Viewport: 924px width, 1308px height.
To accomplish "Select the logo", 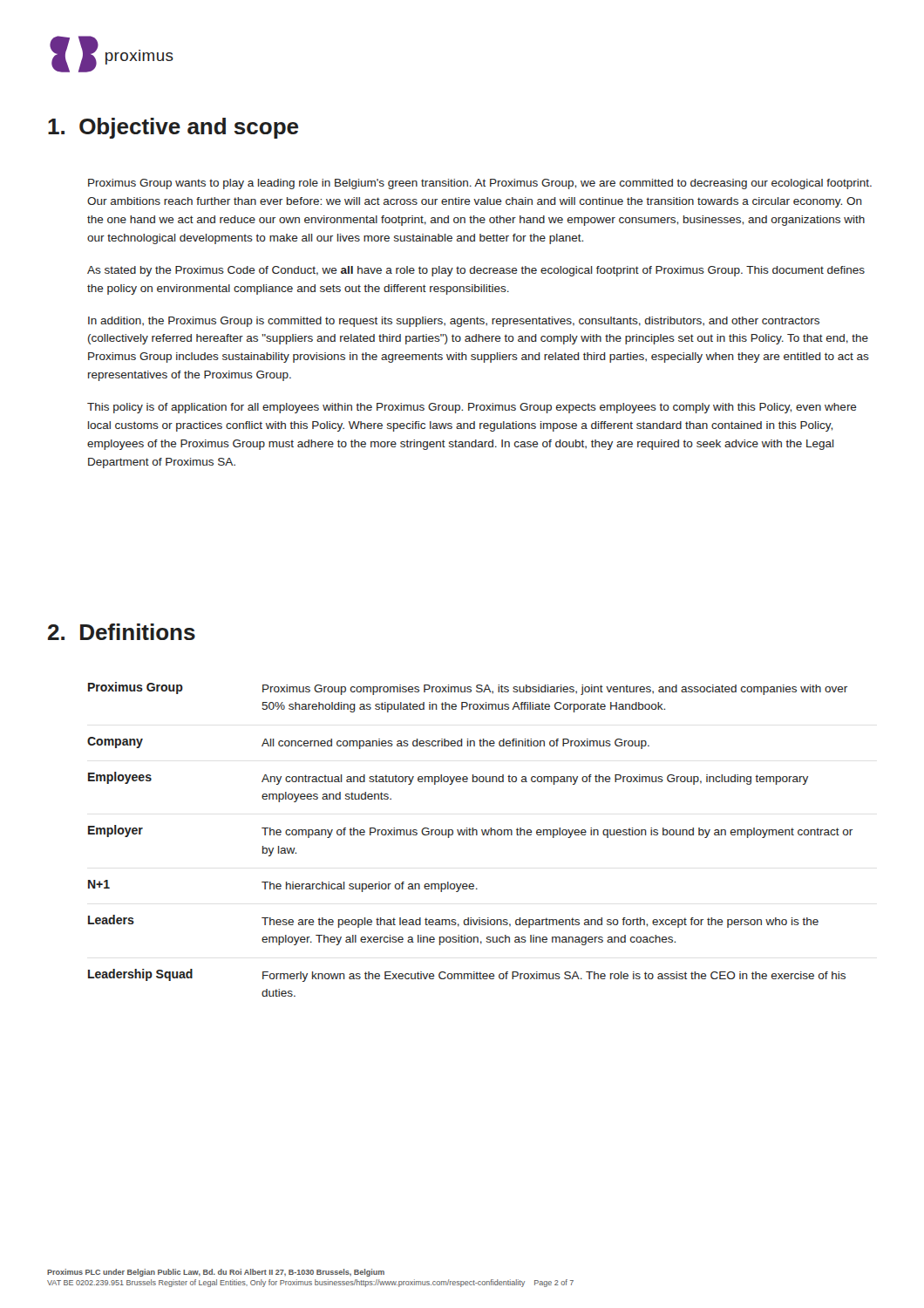I will coord(112,55).
